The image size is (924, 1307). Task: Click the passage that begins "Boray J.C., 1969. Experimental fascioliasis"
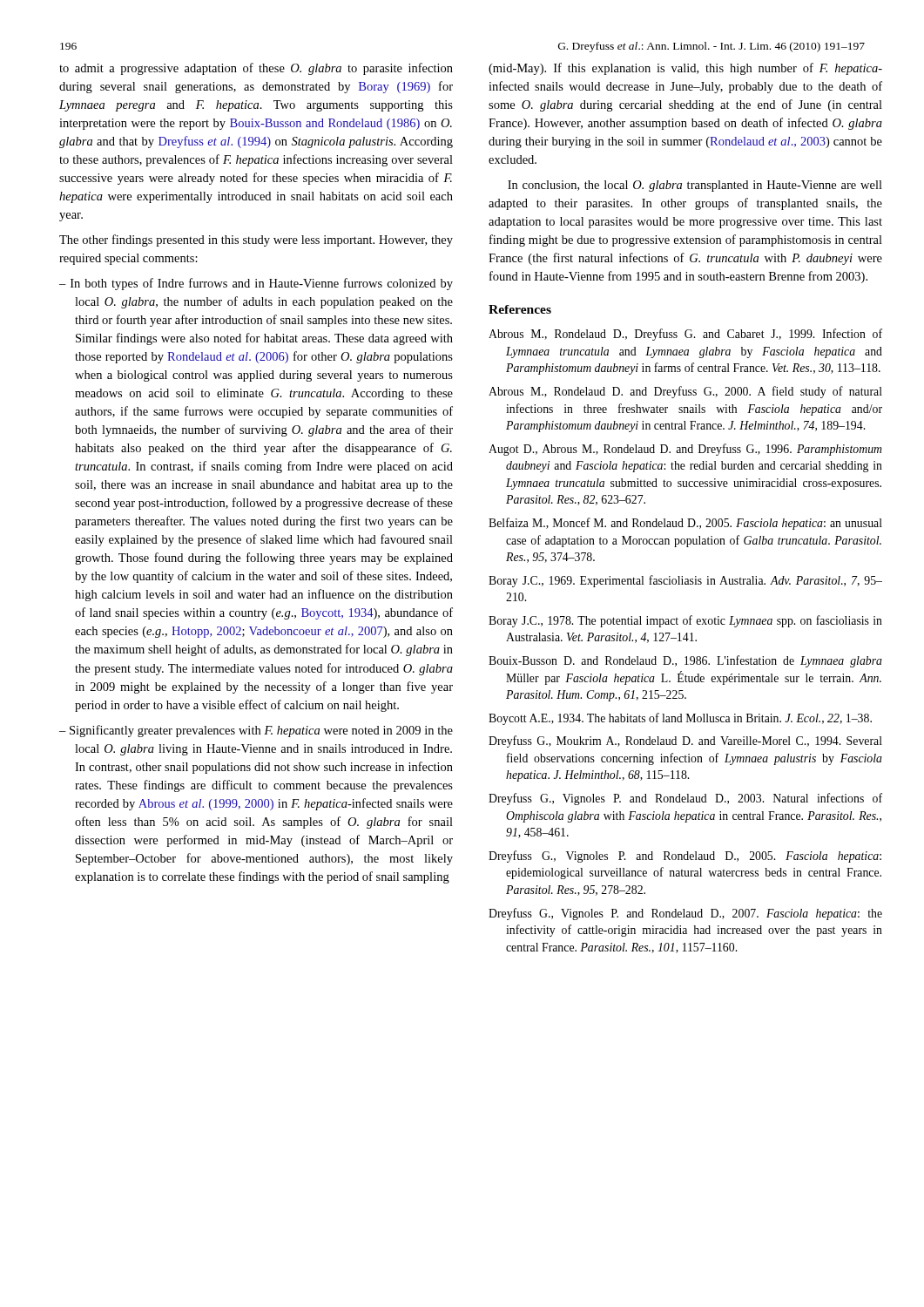tap(685, 589)
